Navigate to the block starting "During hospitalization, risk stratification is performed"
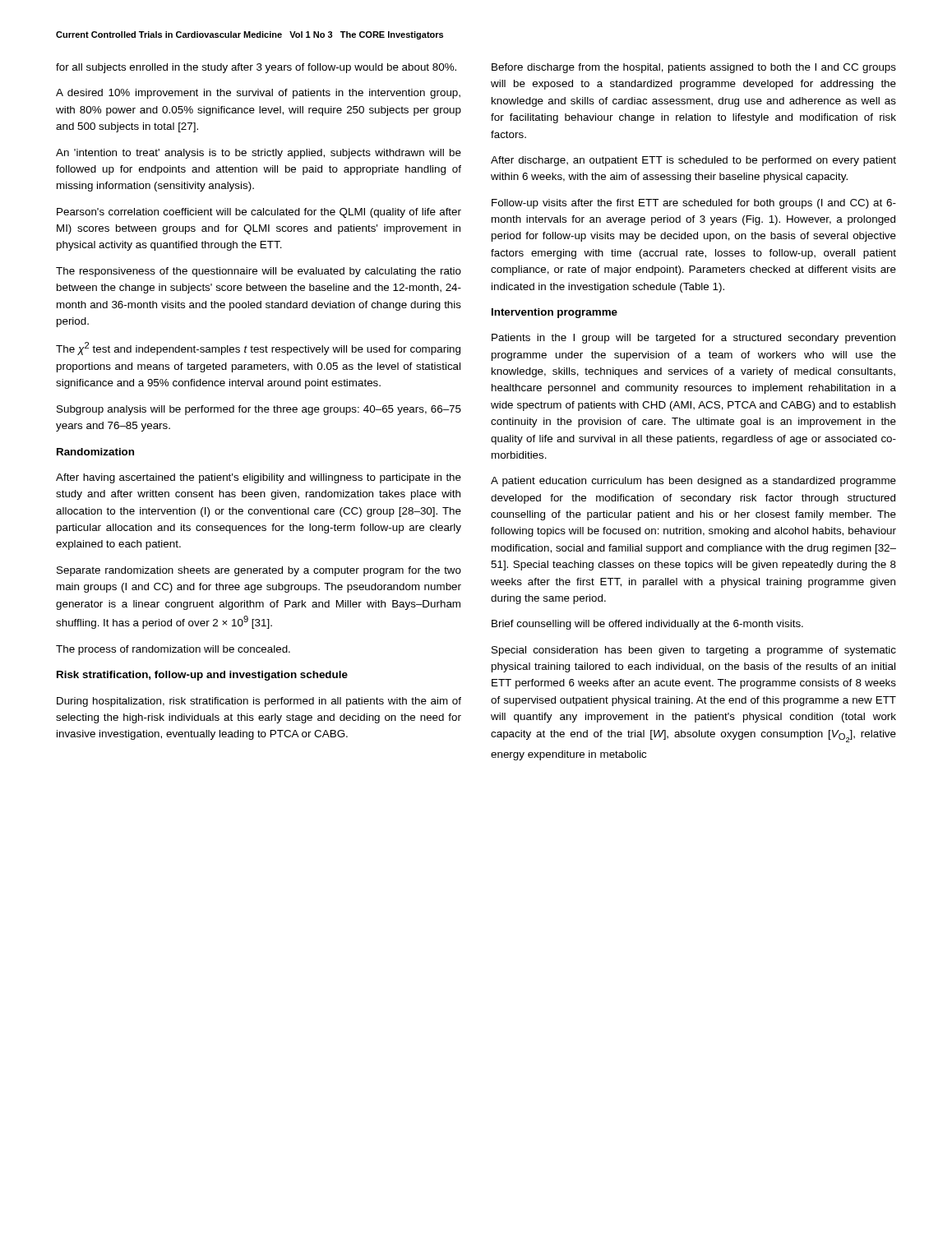The height and width of the screenshot is (1233, 952). click(x=259, y=718)
